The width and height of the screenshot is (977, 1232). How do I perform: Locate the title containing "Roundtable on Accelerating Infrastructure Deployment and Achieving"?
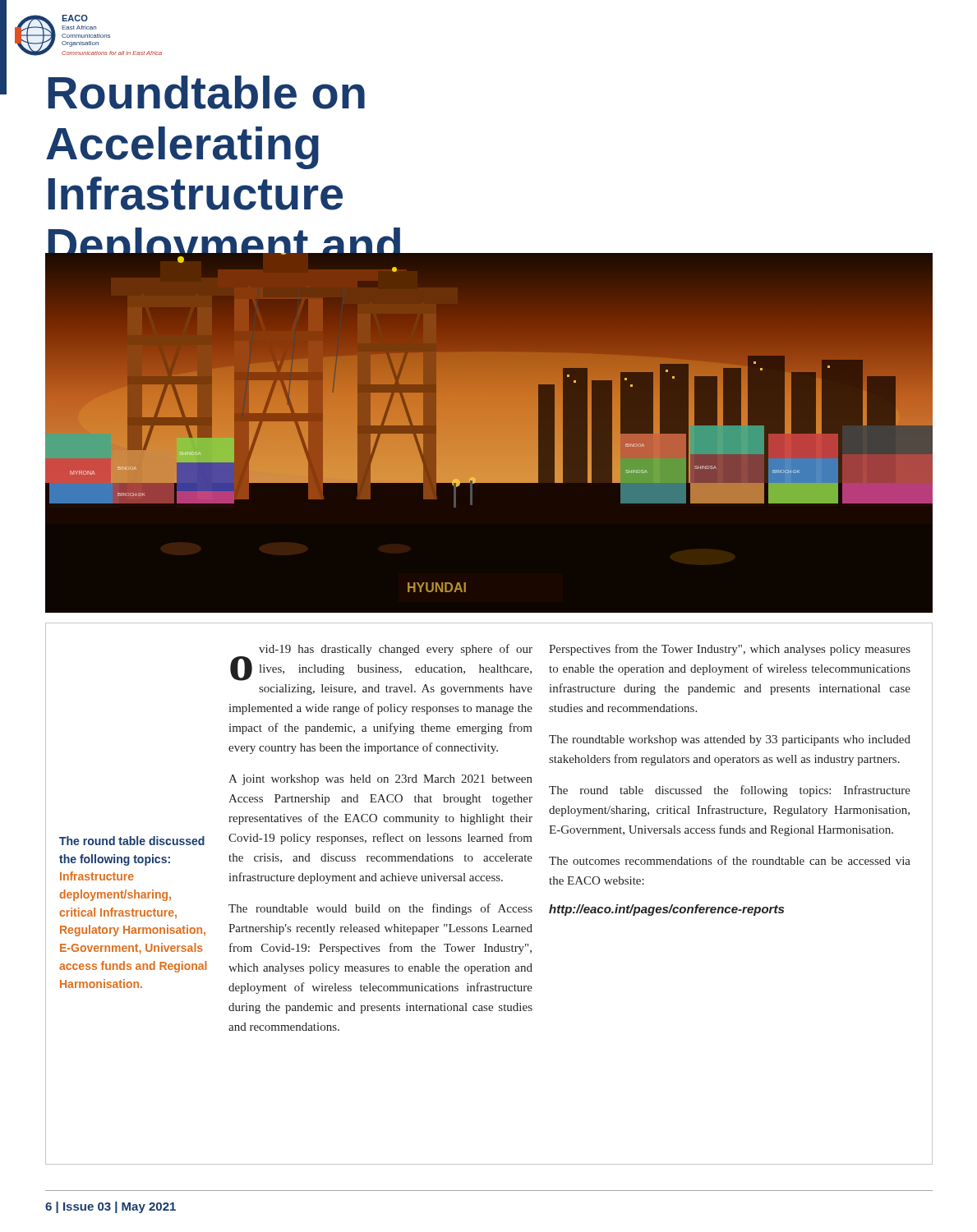coord(333,219)
